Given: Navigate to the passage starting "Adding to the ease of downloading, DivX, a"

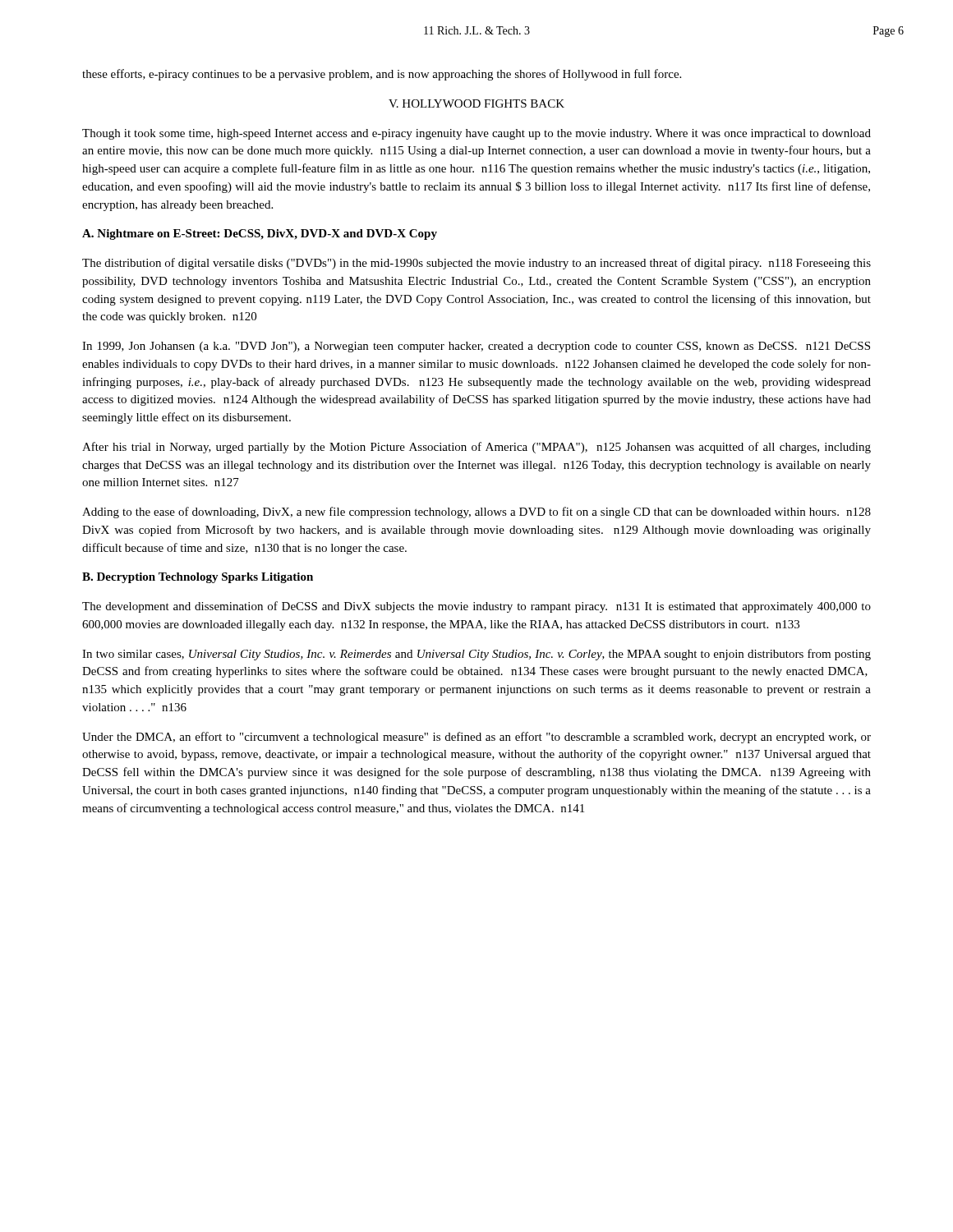Looking at the screenshot, I should (x=476, y=530).
